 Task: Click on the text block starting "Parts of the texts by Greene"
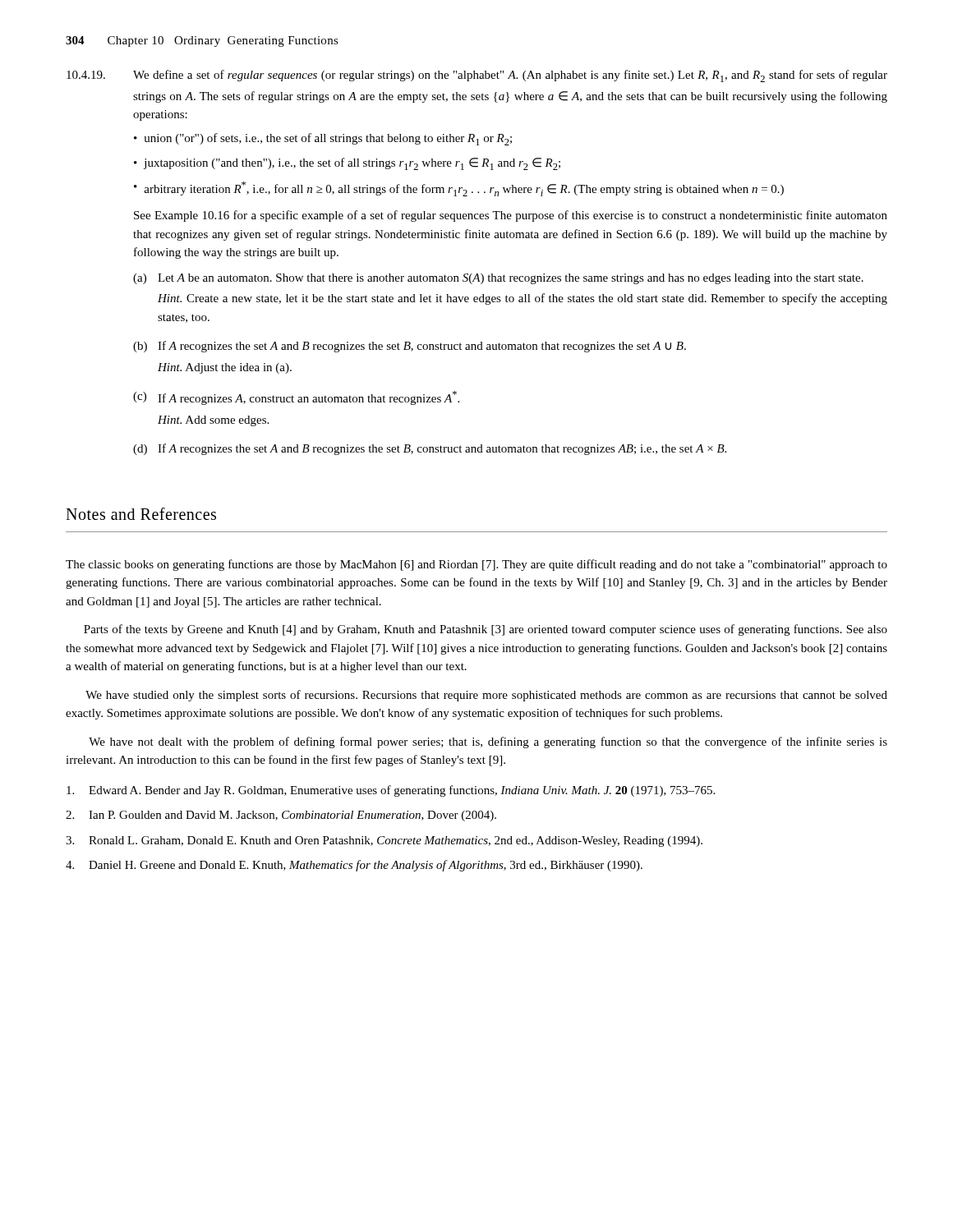click(476, 648)
